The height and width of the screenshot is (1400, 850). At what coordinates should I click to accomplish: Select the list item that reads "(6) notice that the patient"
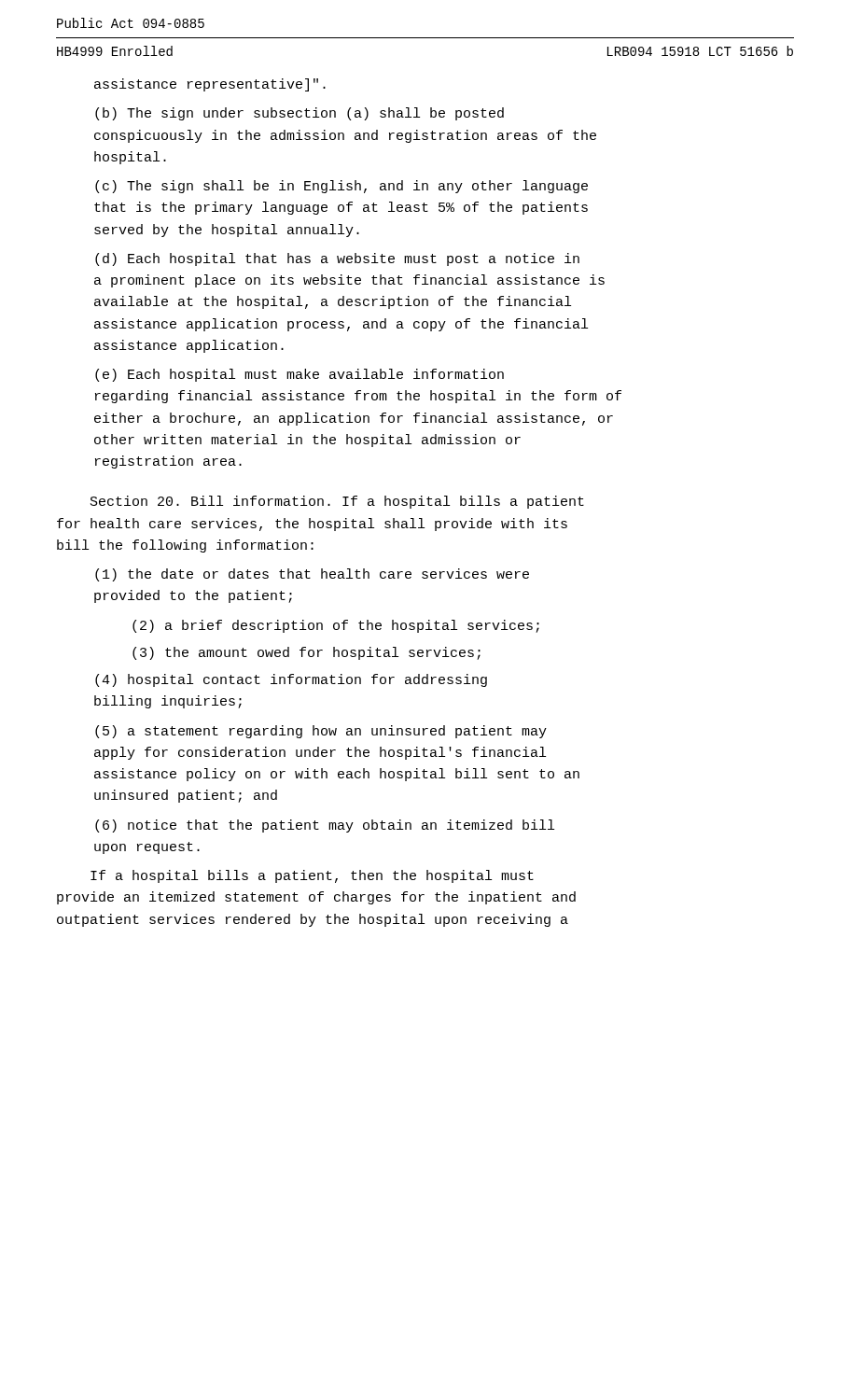[x=444, y=837]
